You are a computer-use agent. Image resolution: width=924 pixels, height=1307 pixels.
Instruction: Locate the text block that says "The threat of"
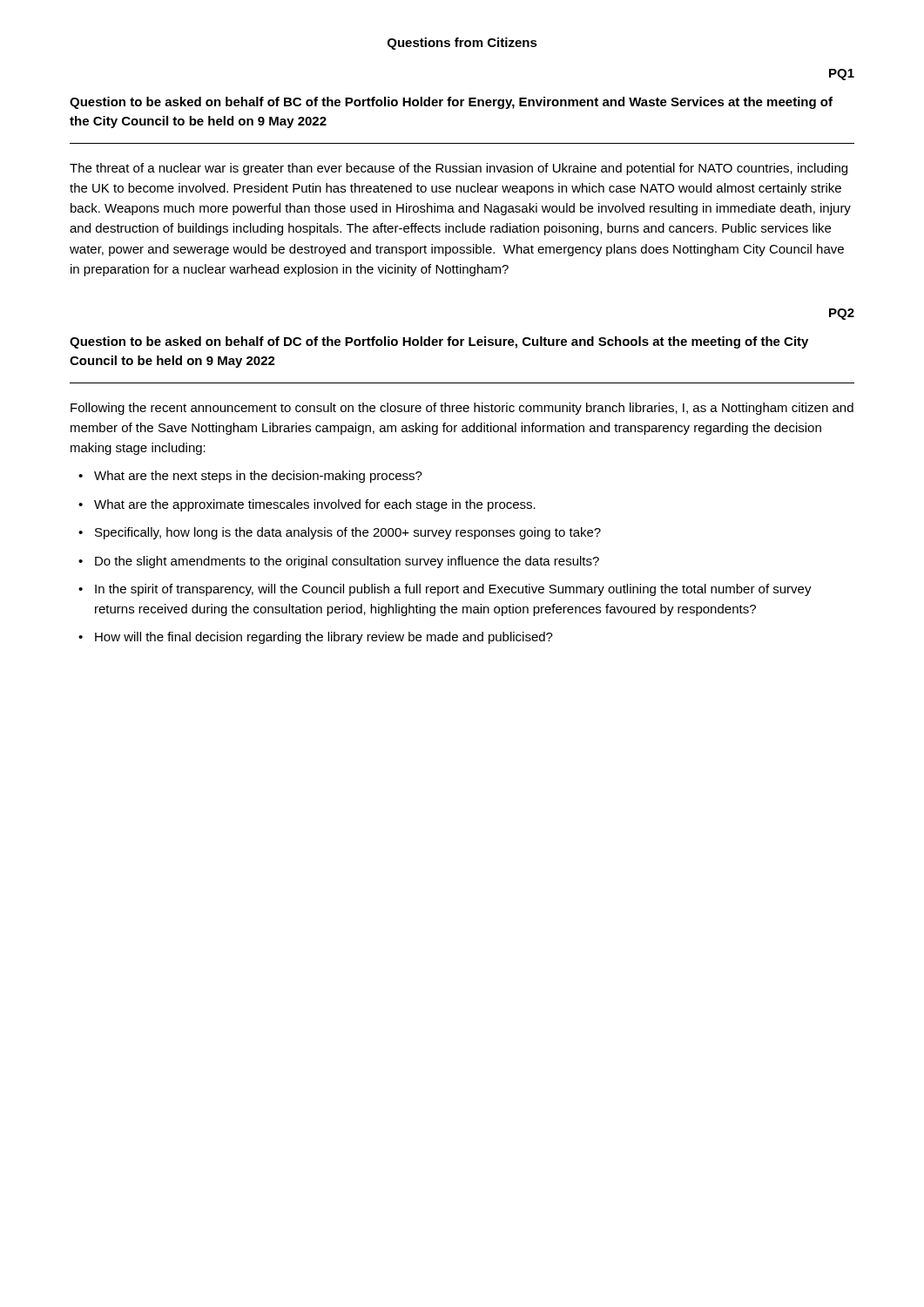click(460, 218)
